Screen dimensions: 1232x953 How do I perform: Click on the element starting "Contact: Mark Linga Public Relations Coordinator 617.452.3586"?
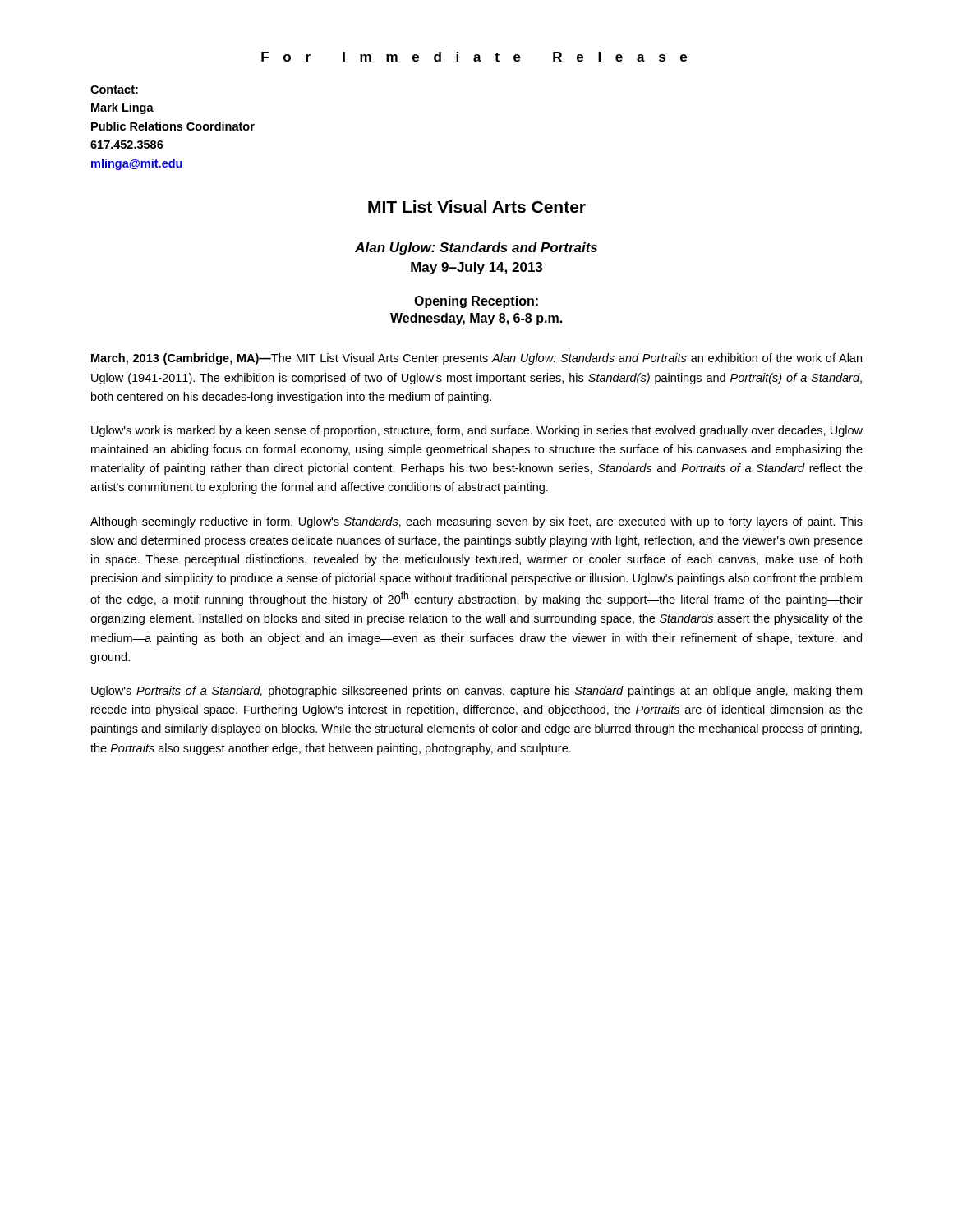pyautogui.click(x=172, y=126)
